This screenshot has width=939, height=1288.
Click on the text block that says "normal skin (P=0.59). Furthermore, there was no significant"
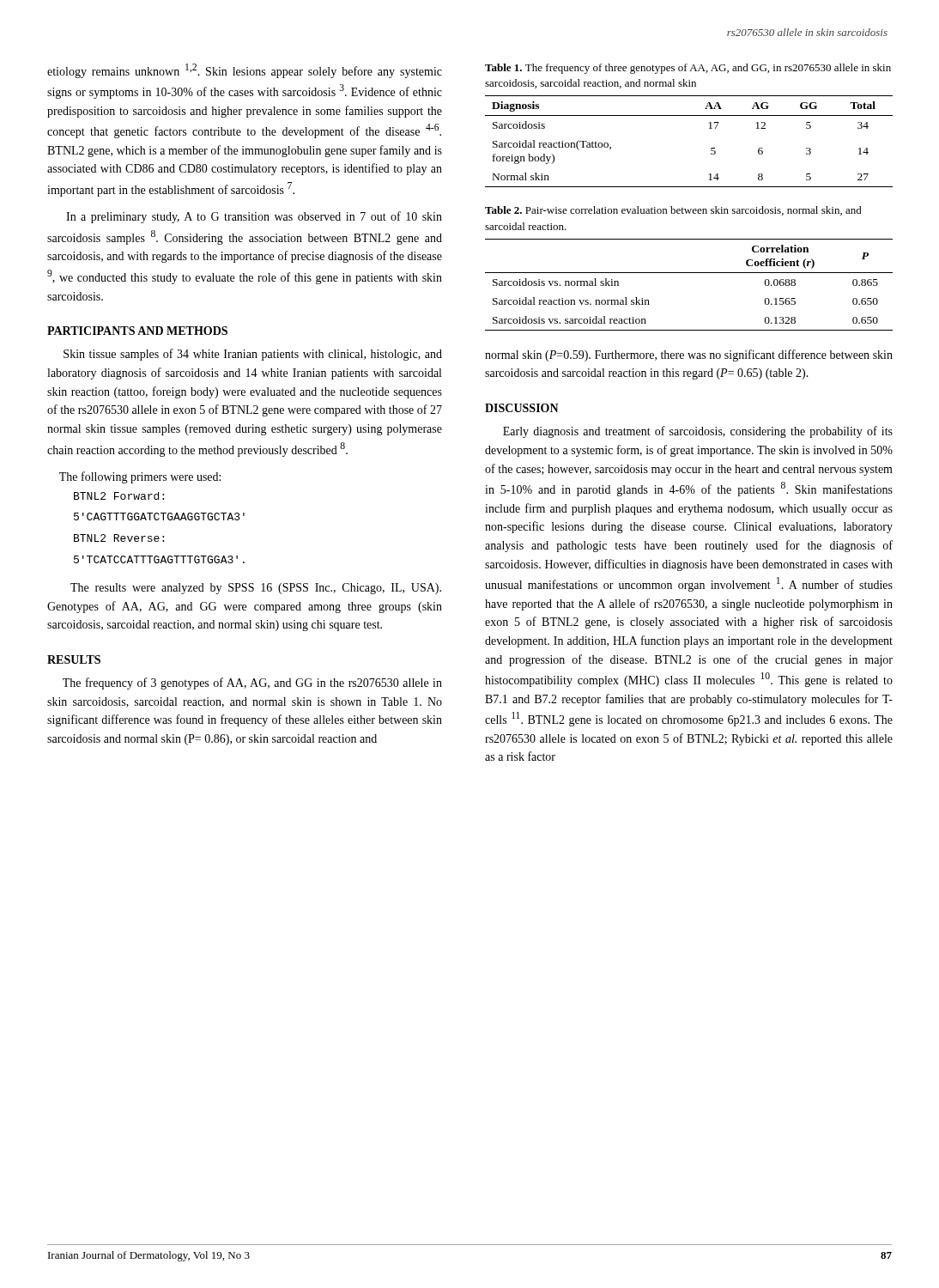(x=689, y=364)
